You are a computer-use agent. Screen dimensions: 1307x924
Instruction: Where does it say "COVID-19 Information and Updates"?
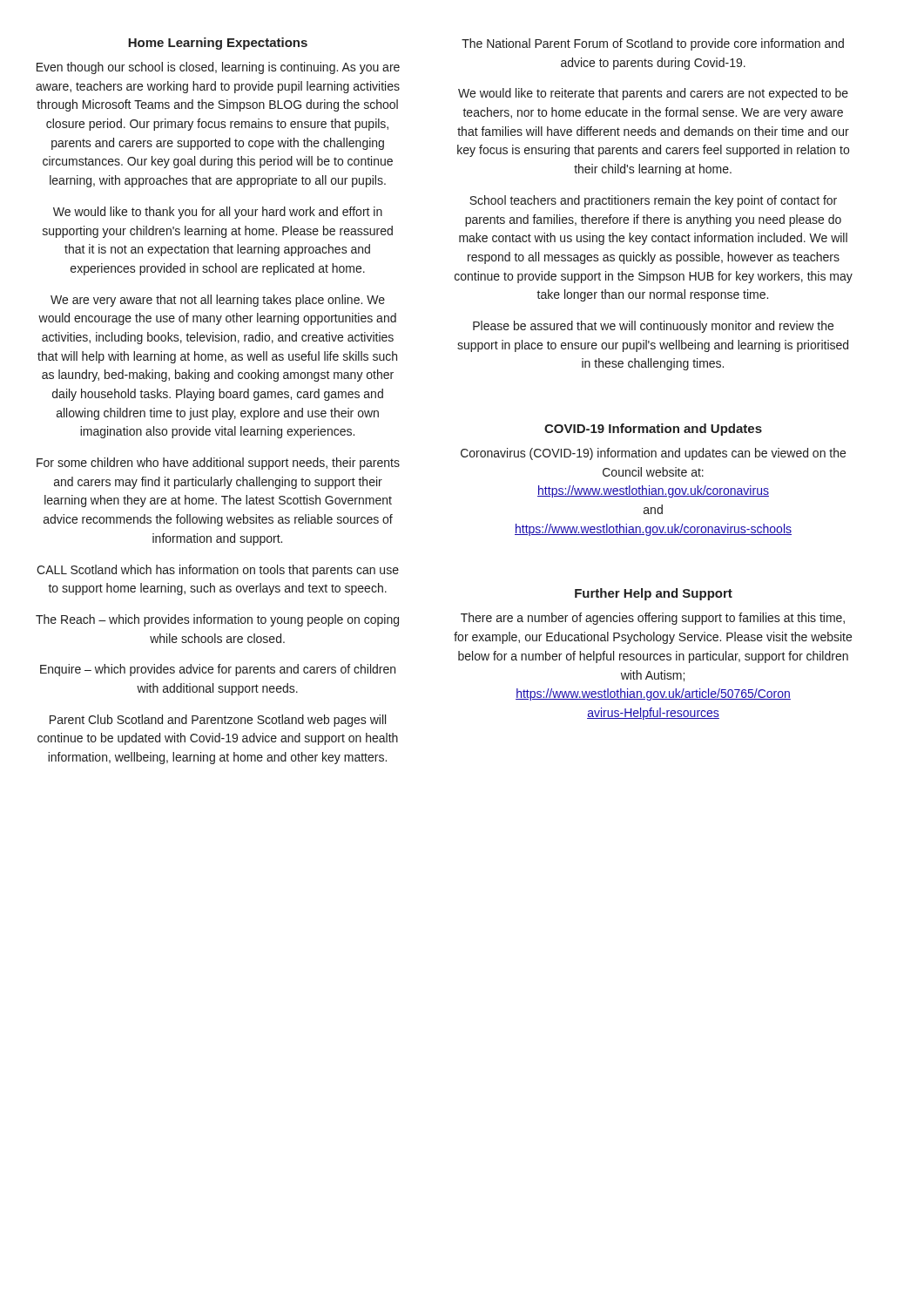click(653, 428)
